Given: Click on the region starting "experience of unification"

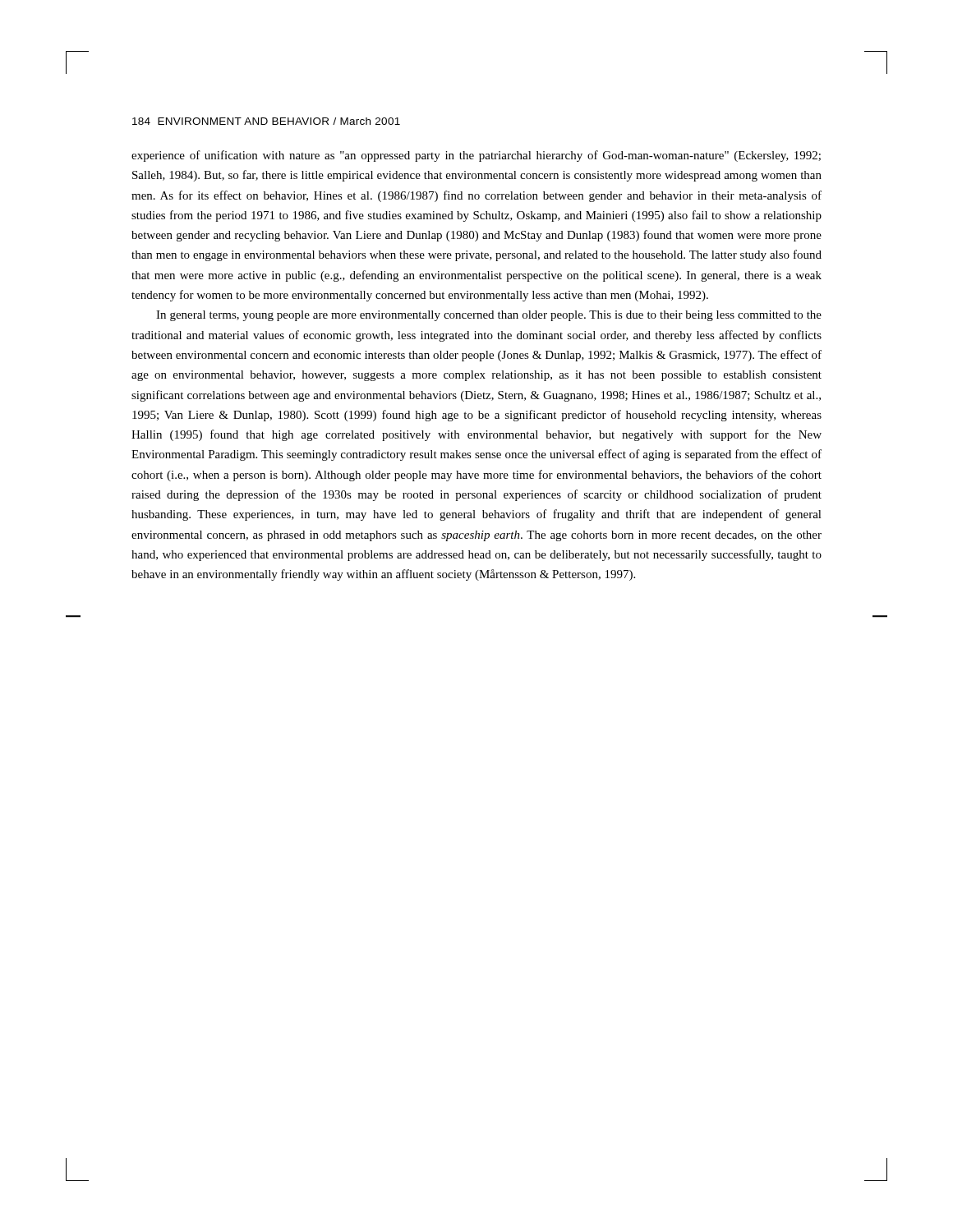Looking at the screenshot, I should point(476,225).
